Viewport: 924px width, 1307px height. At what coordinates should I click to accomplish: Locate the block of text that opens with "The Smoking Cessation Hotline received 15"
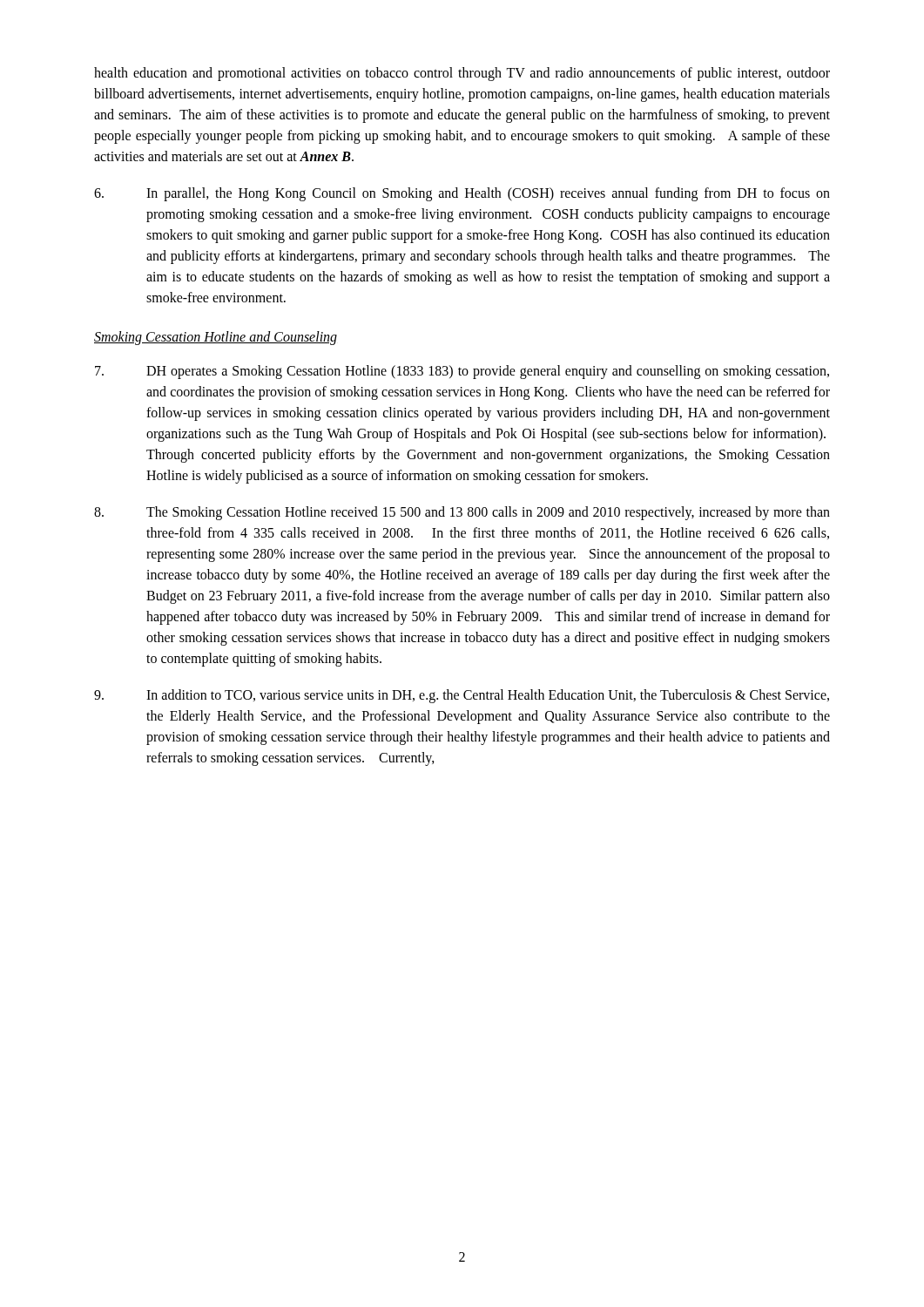point(462,586)
